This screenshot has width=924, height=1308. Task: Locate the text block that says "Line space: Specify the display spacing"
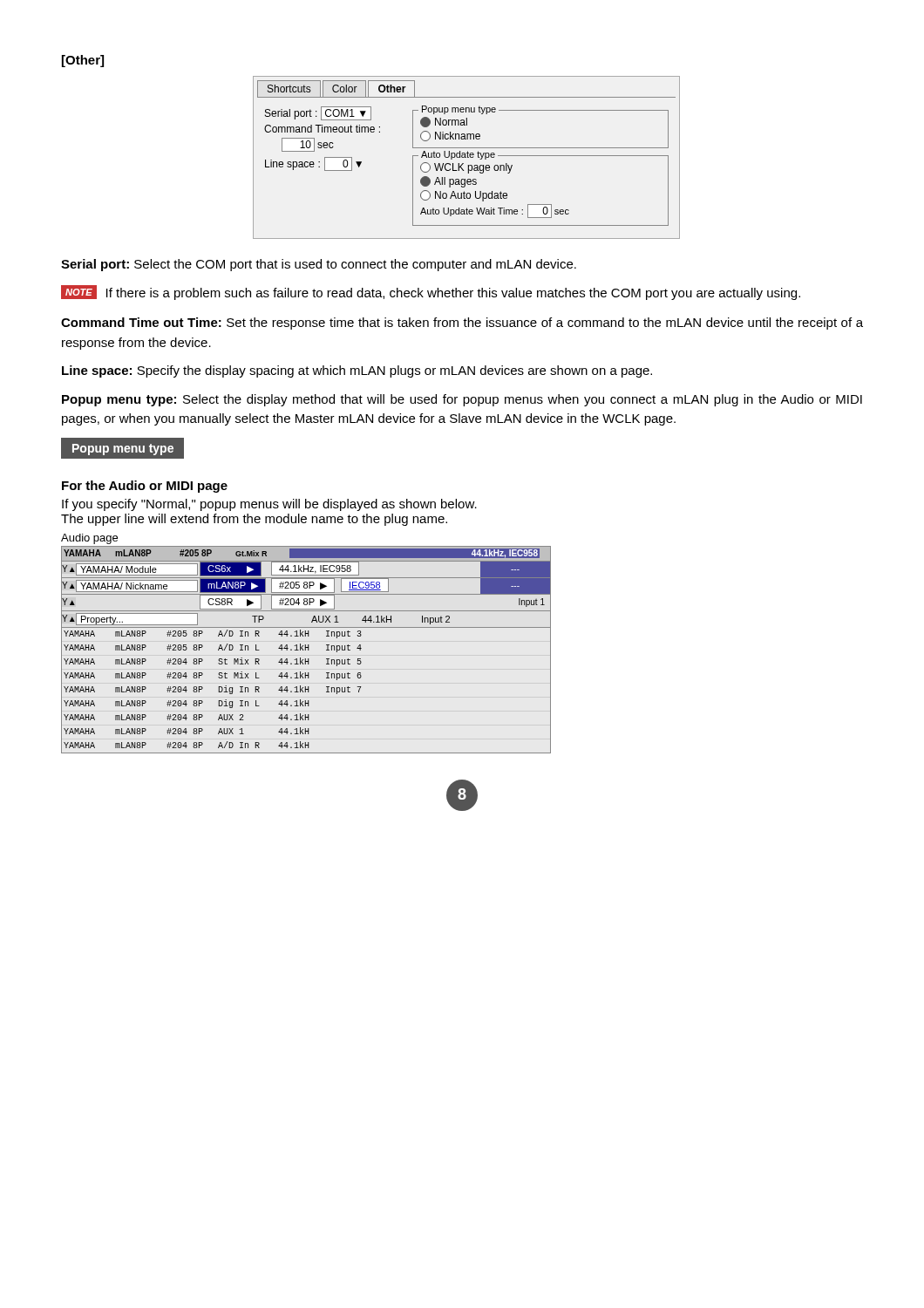pos(357,370)
